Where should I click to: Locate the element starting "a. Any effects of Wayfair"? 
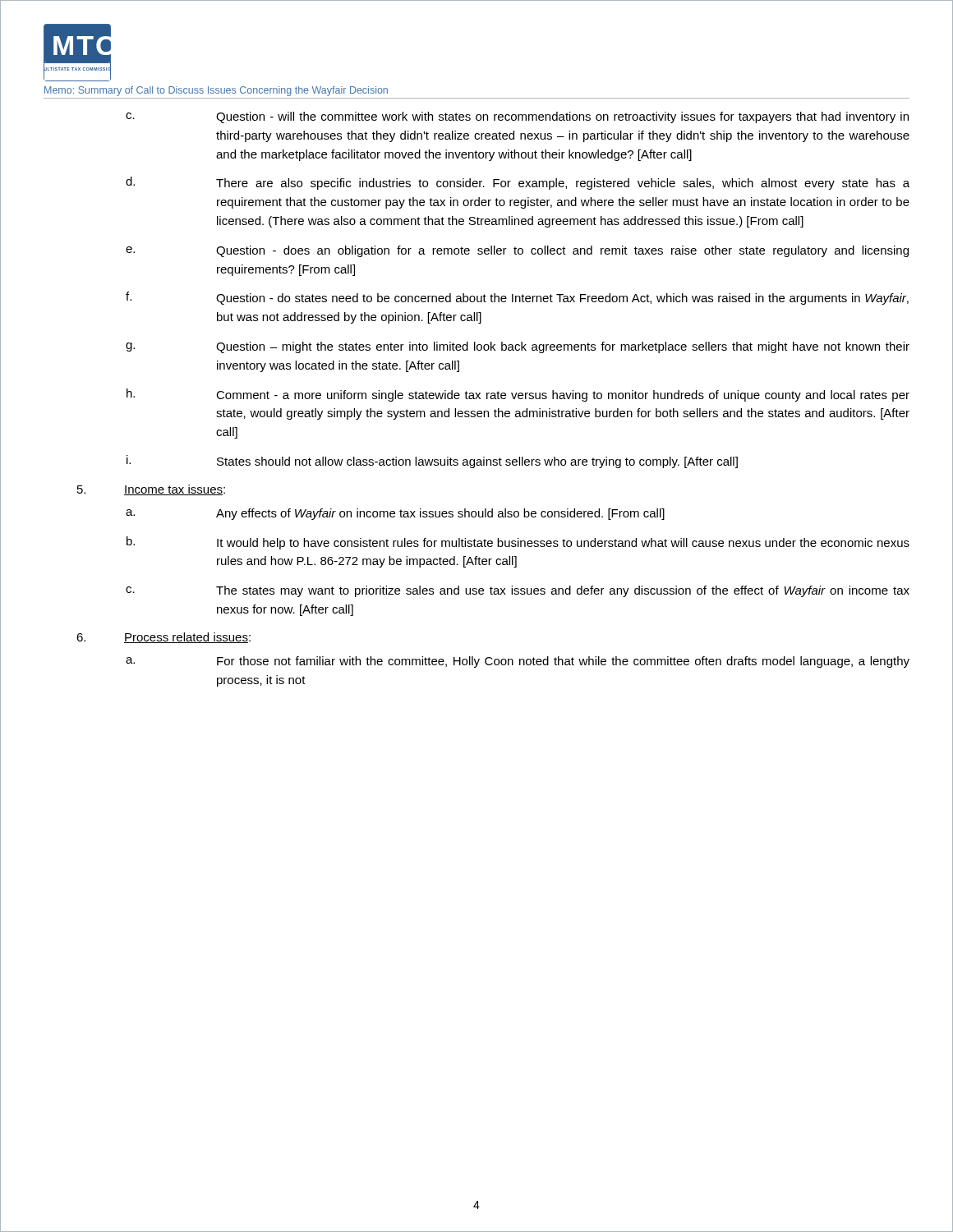click(x=476, y=513)
